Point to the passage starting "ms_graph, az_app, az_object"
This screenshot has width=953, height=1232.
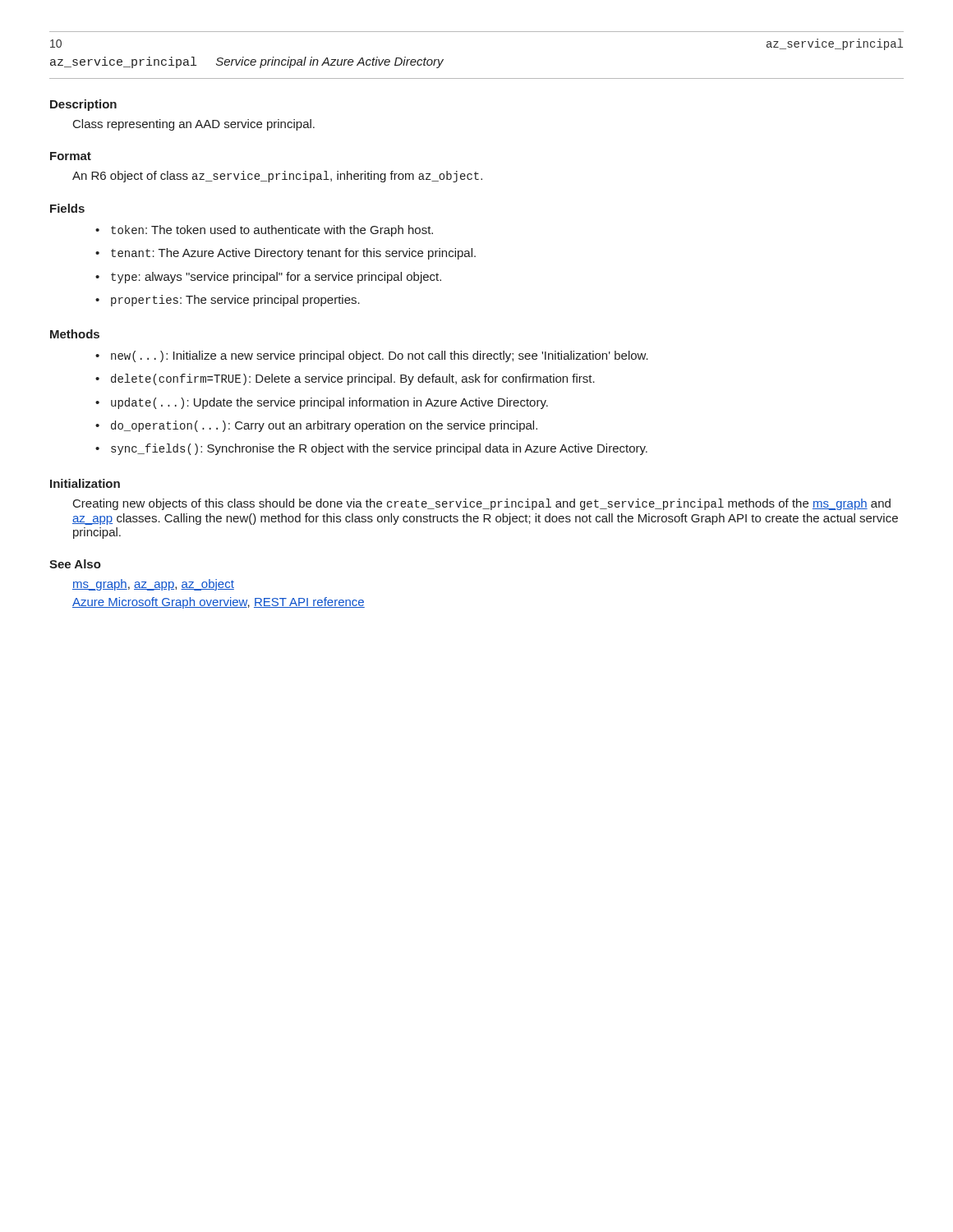pos(153,583)
